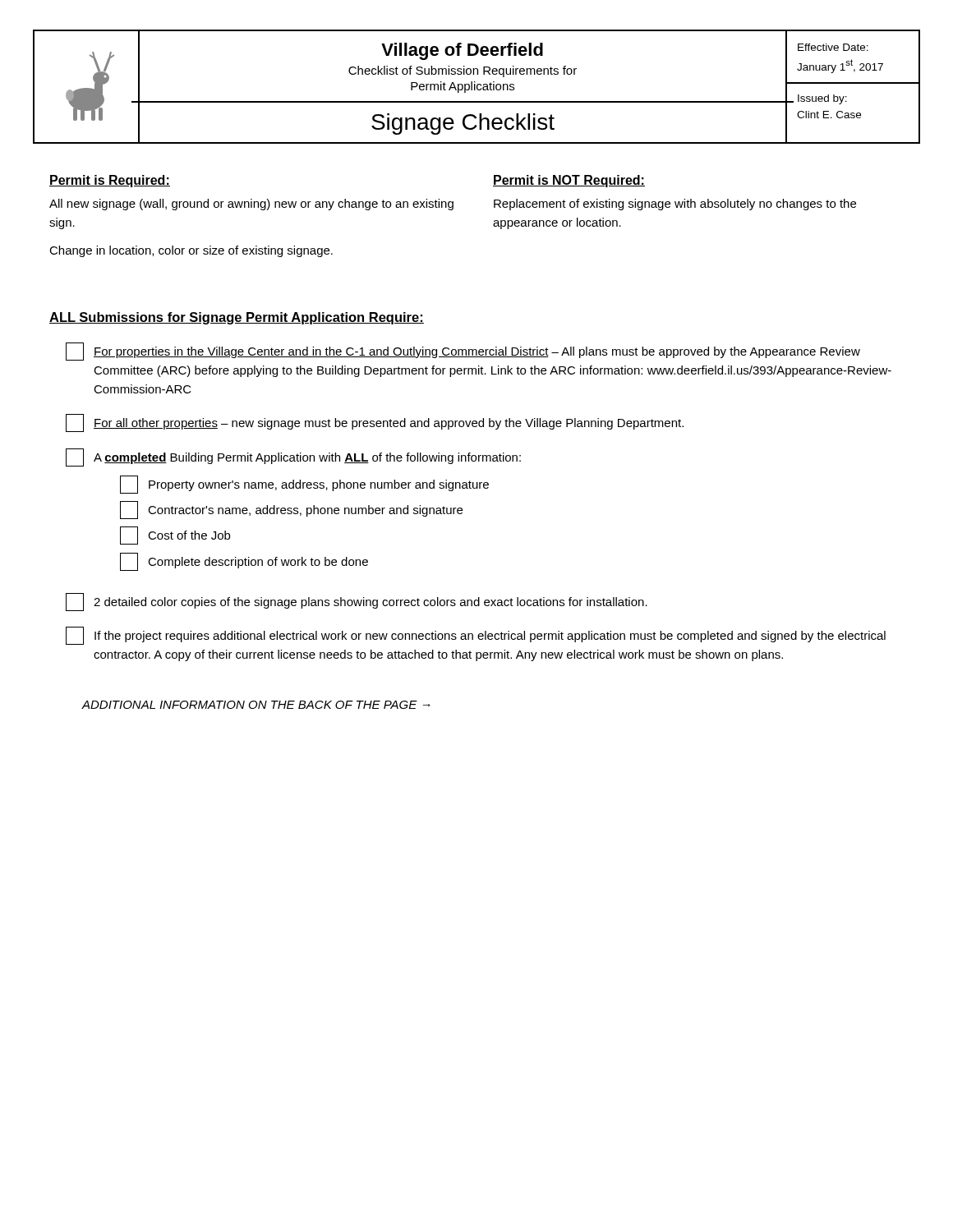Viewport: 953px width, 1232px height.
Task: Click on the list item with the text "For properties in"
Action: (x=485, y=370)
